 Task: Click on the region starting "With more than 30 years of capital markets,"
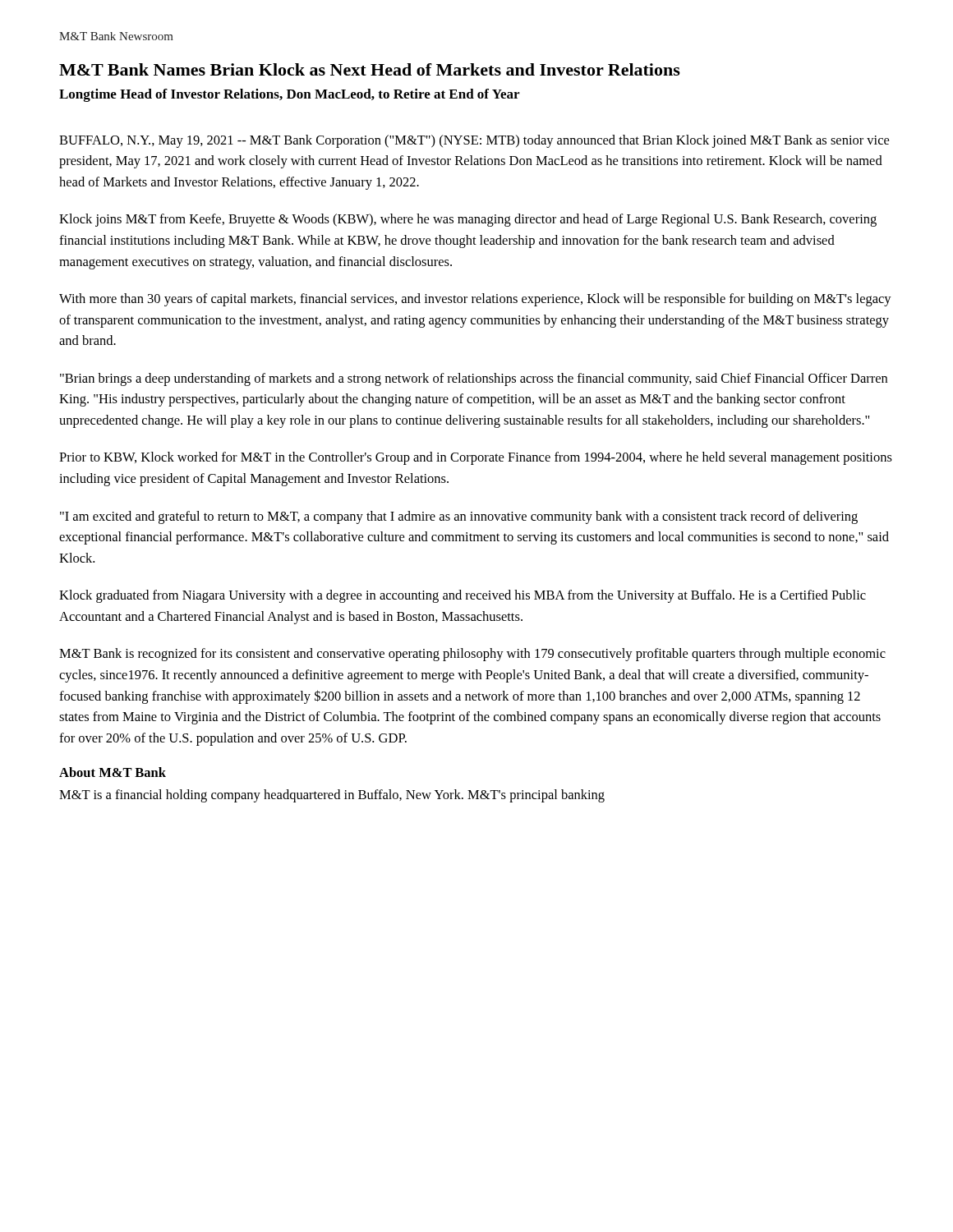[475, 320]
